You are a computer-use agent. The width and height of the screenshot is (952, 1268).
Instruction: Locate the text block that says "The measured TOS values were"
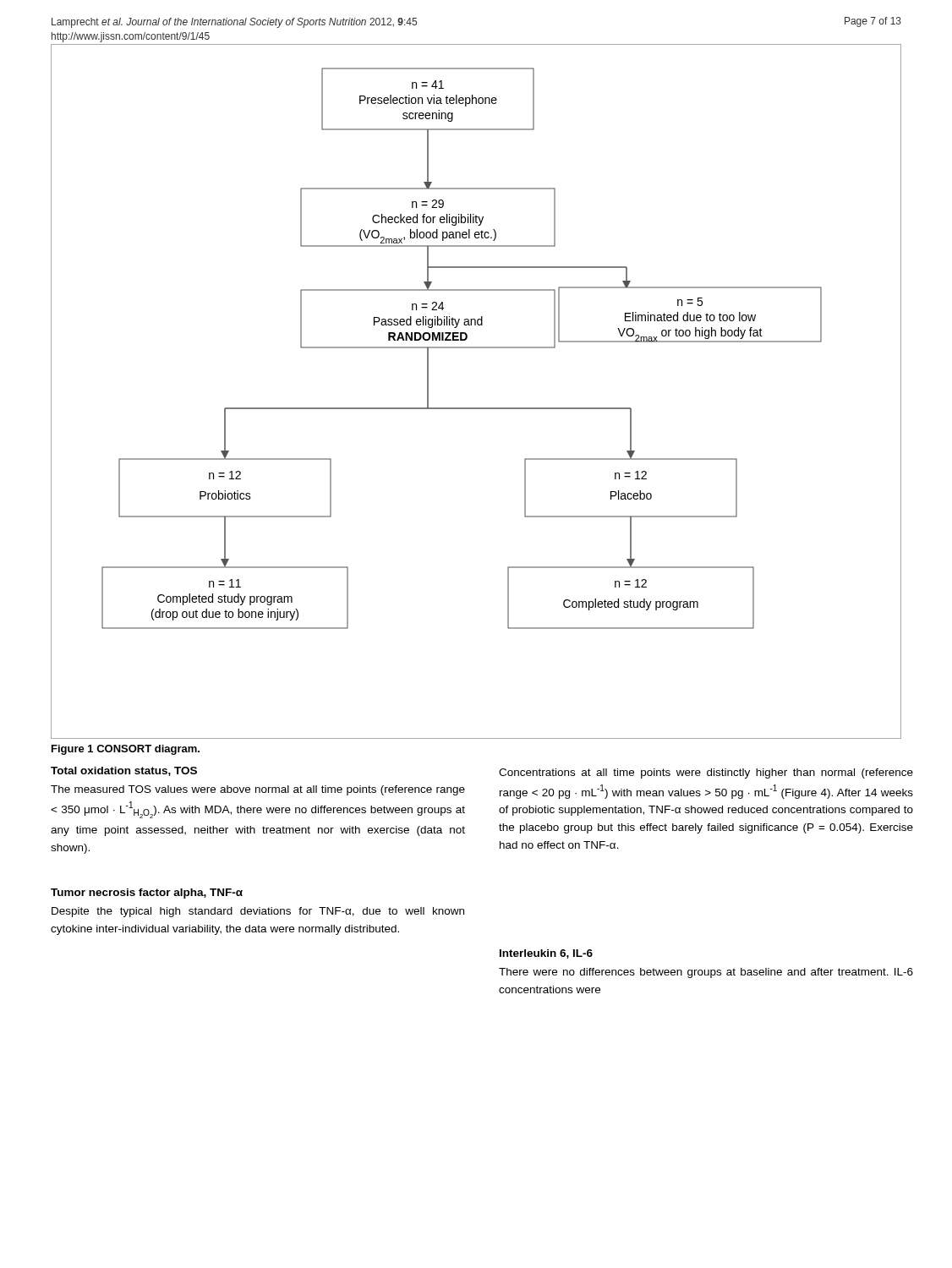258,818
